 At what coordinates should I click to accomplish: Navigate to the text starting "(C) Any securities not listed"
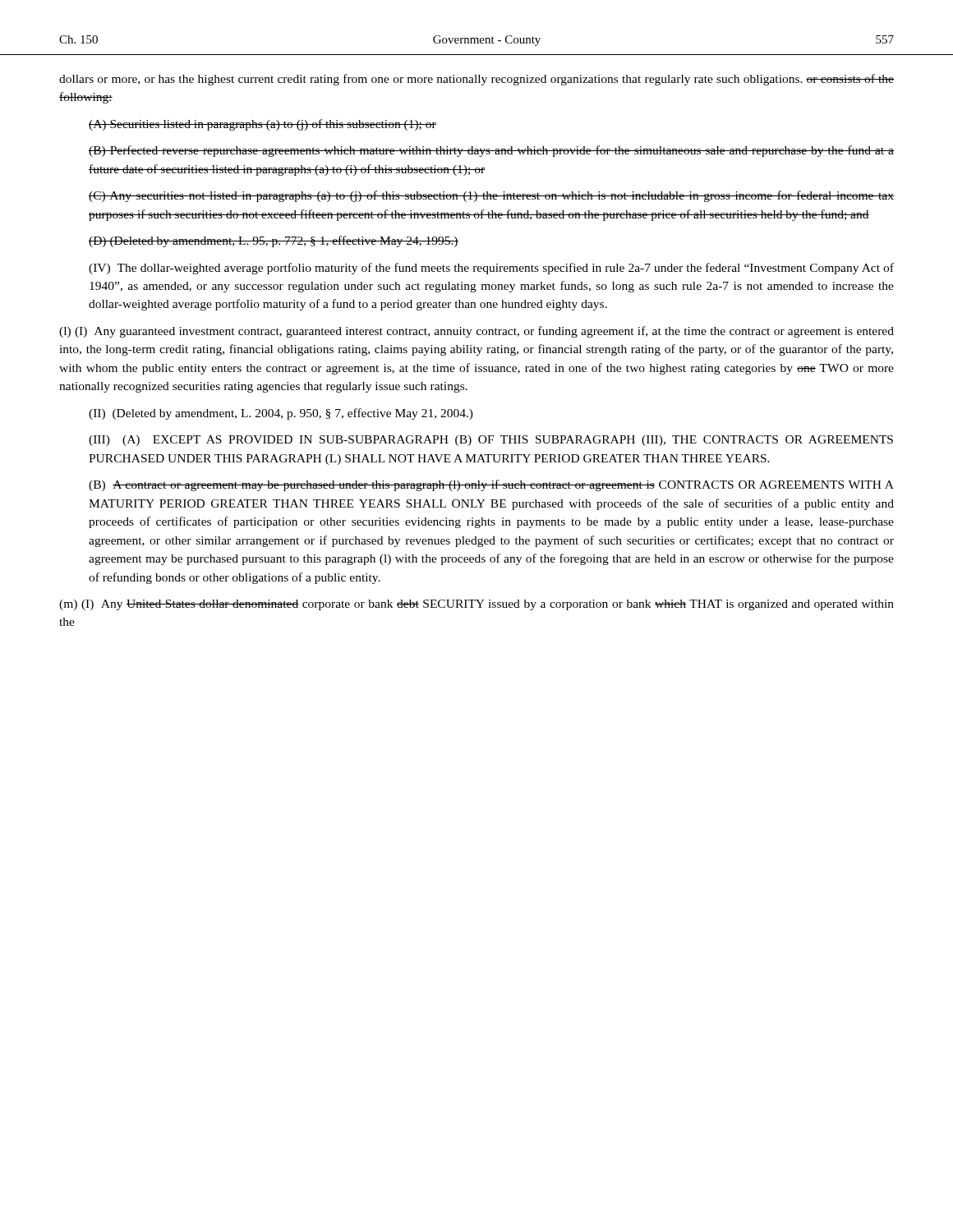(491, 204)
